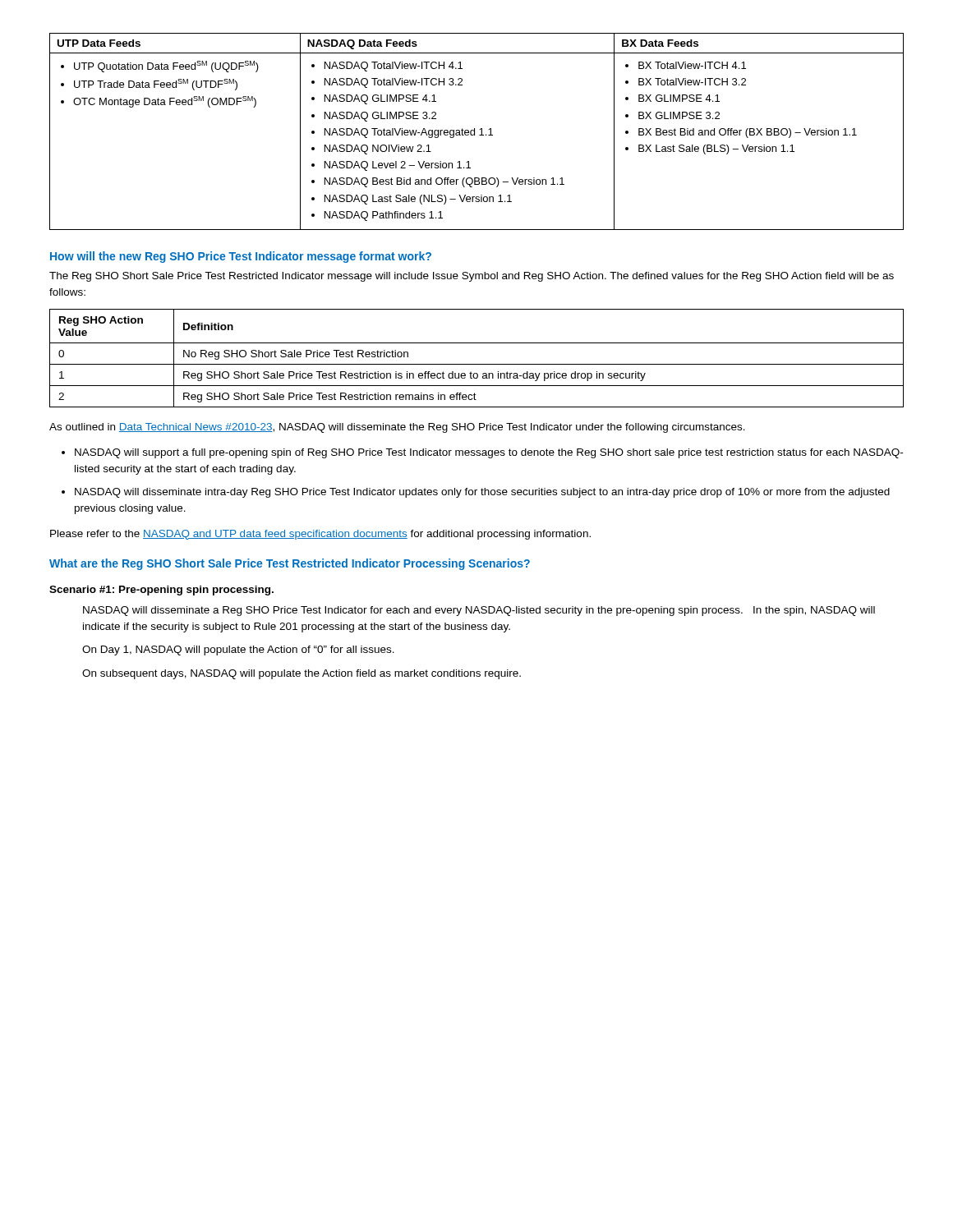Select the text starting "On subsequent days, NASDAQ will populate the"
953x1232 pixels.
tap(302, 673)
